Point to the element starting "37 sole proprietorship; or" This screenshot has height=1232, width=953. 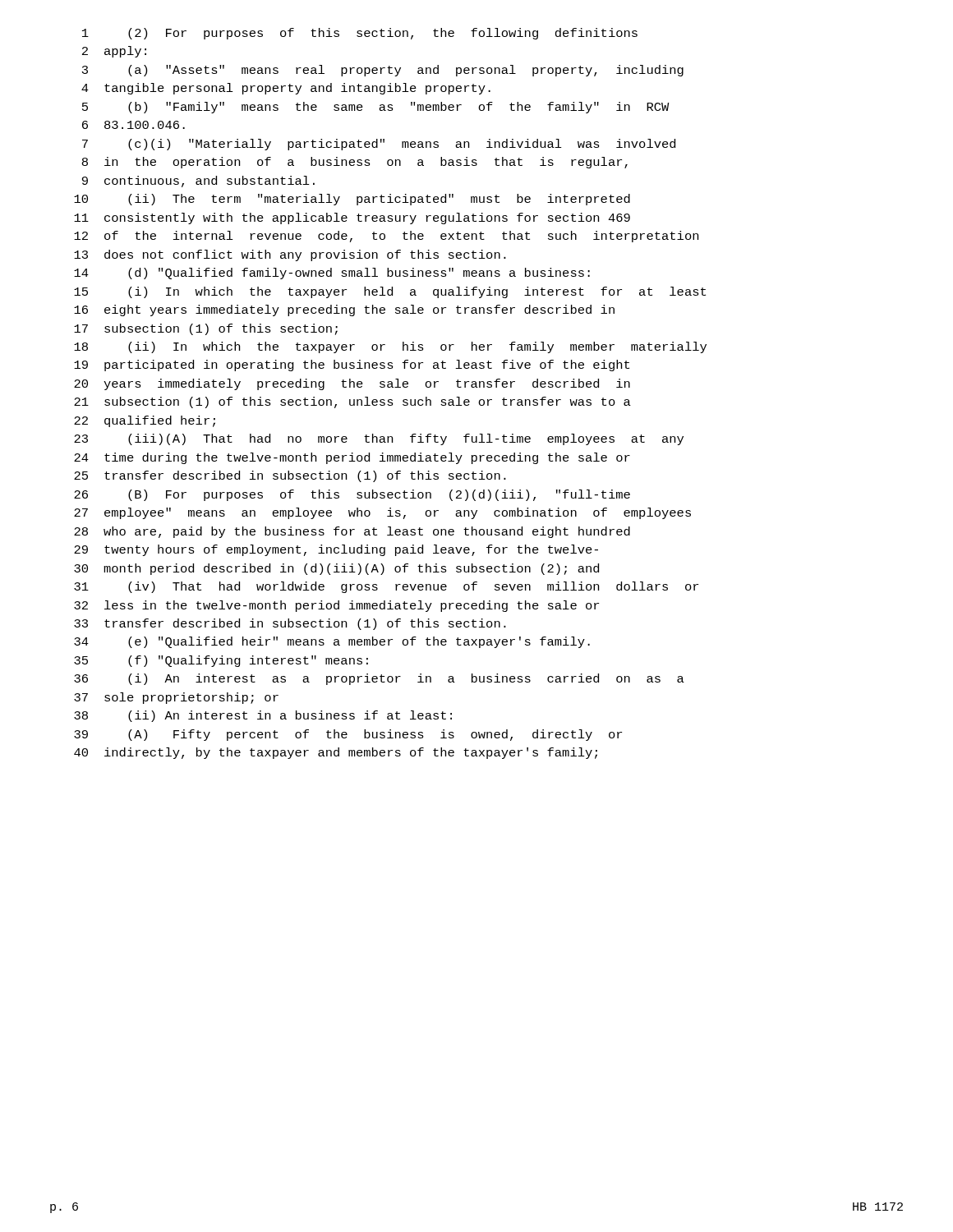click(x=176, y=698)
